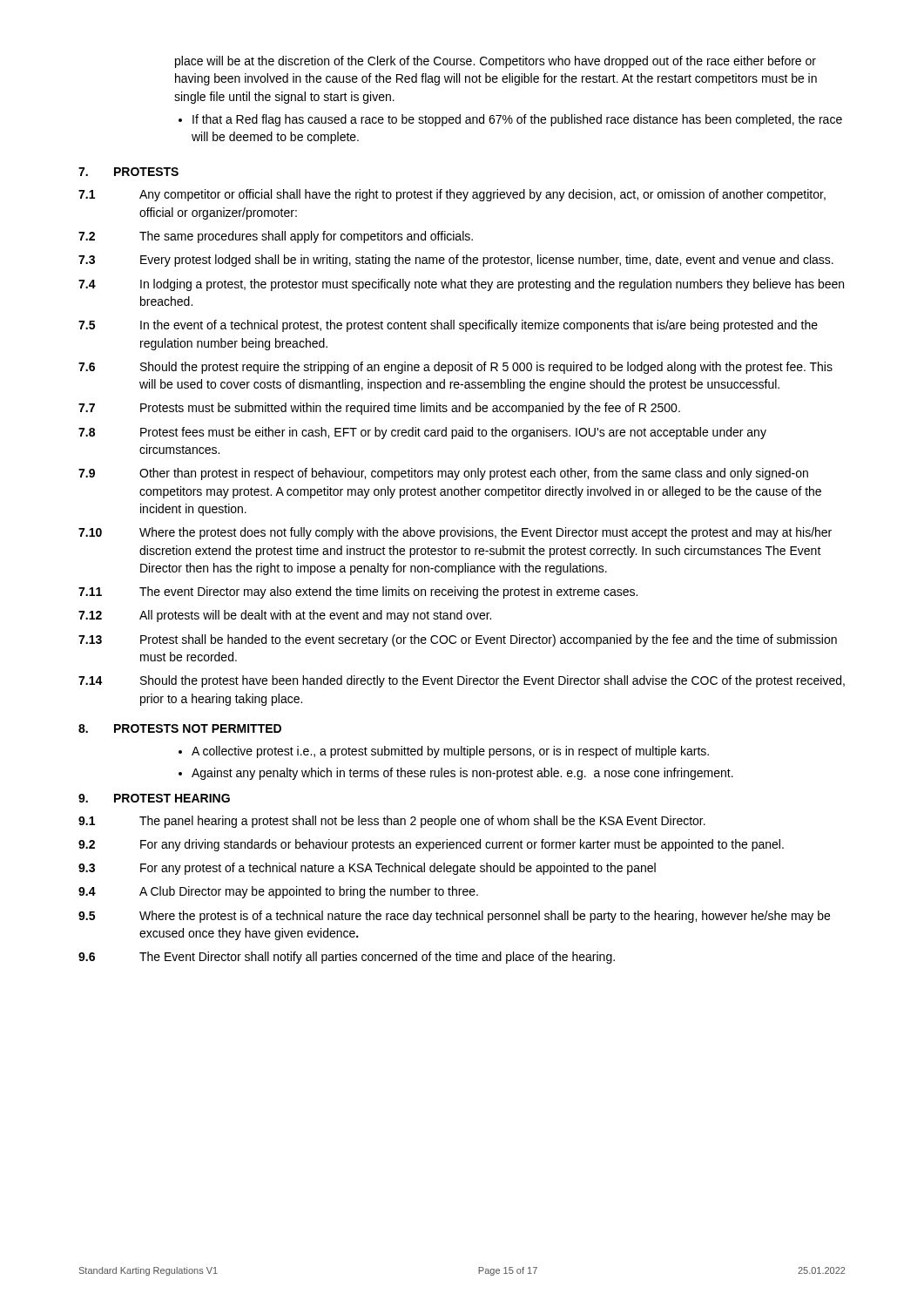Locate the text block starting "7.5 In the event"
The height and width of the screenshot is (1307, 924).
click(462, 334)
